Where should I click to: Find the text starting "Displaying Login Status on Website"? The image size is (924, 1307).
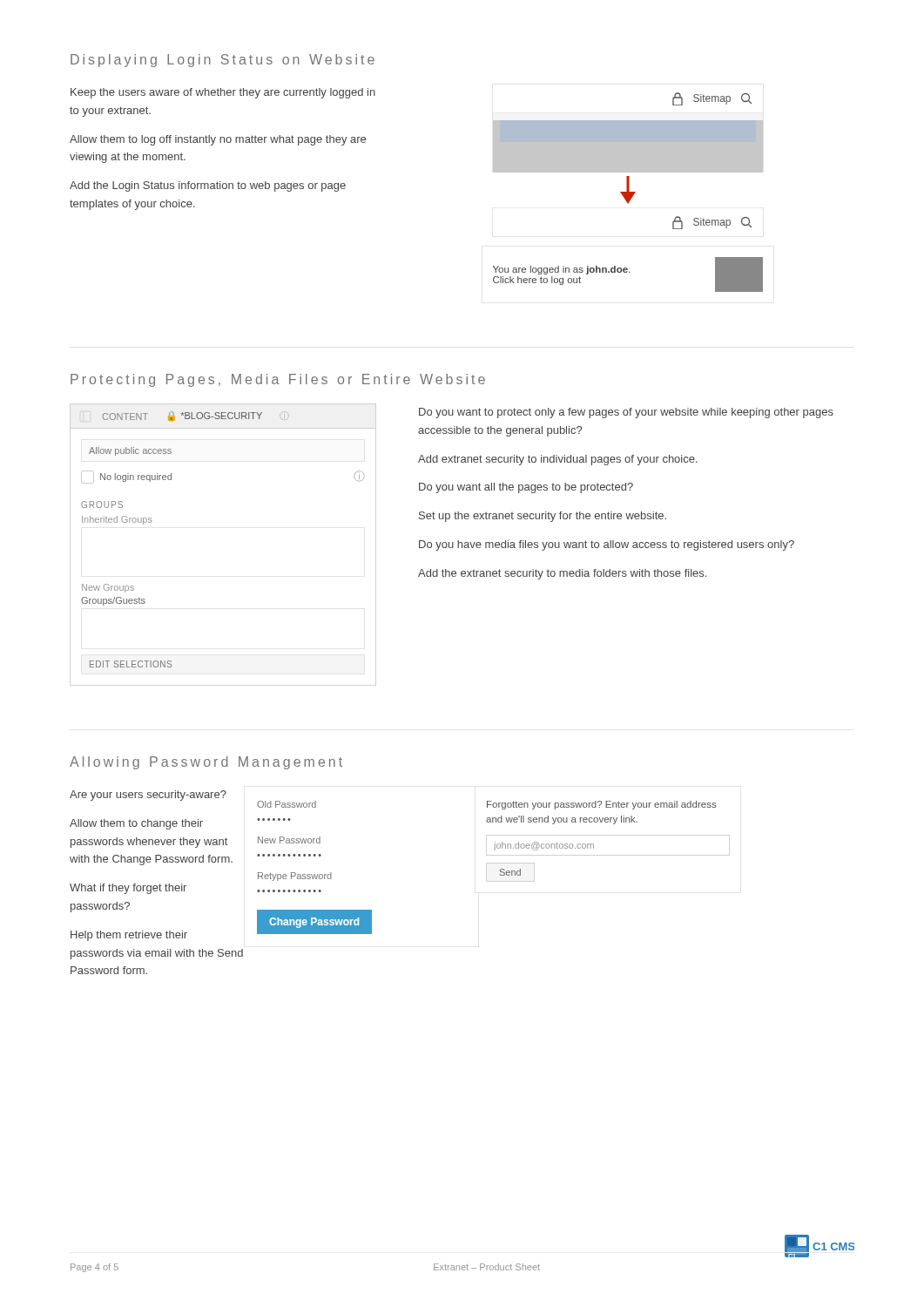224,60
